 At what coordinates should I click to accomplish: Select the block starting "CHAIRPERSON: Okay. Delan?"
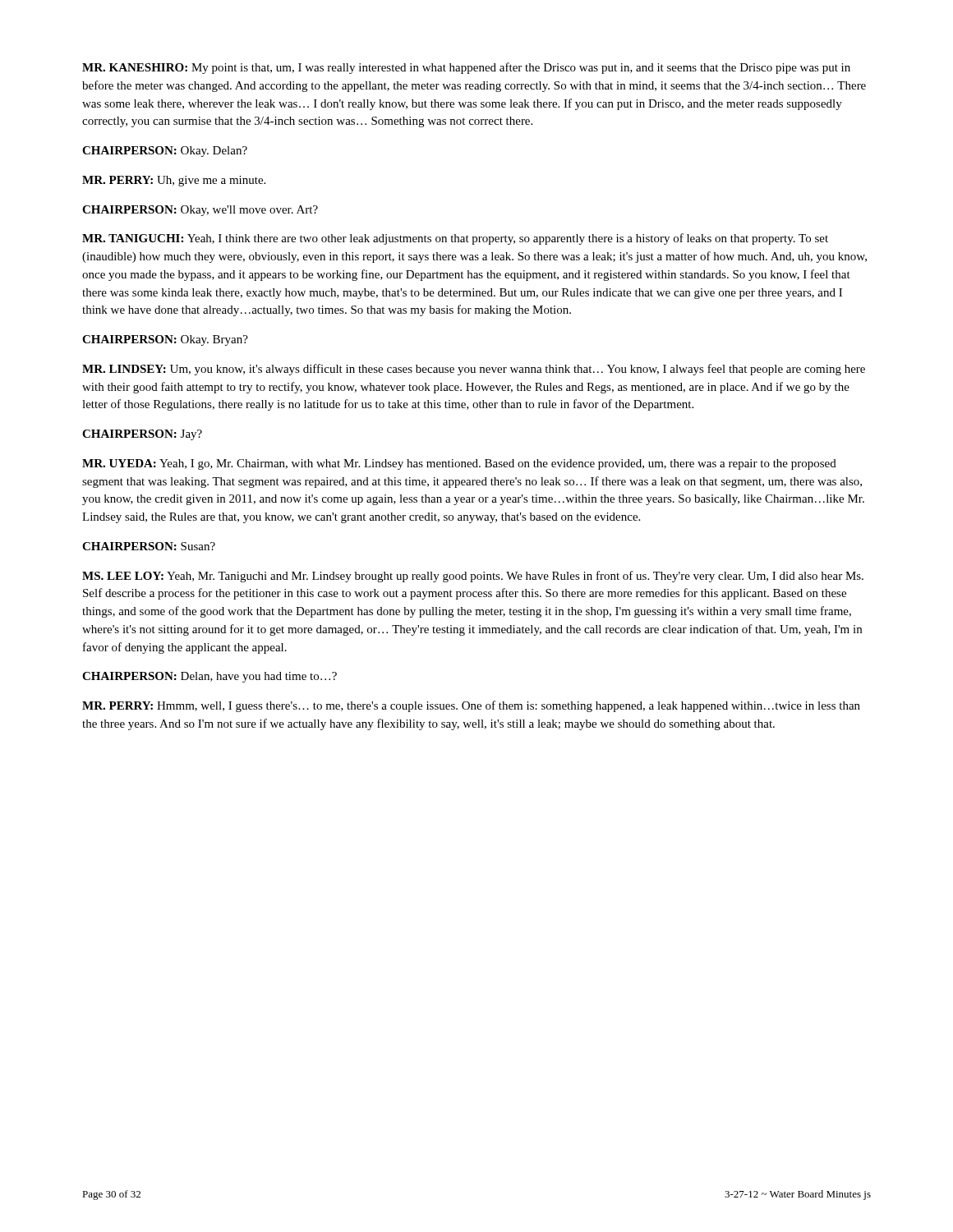[x=165, y=150]
